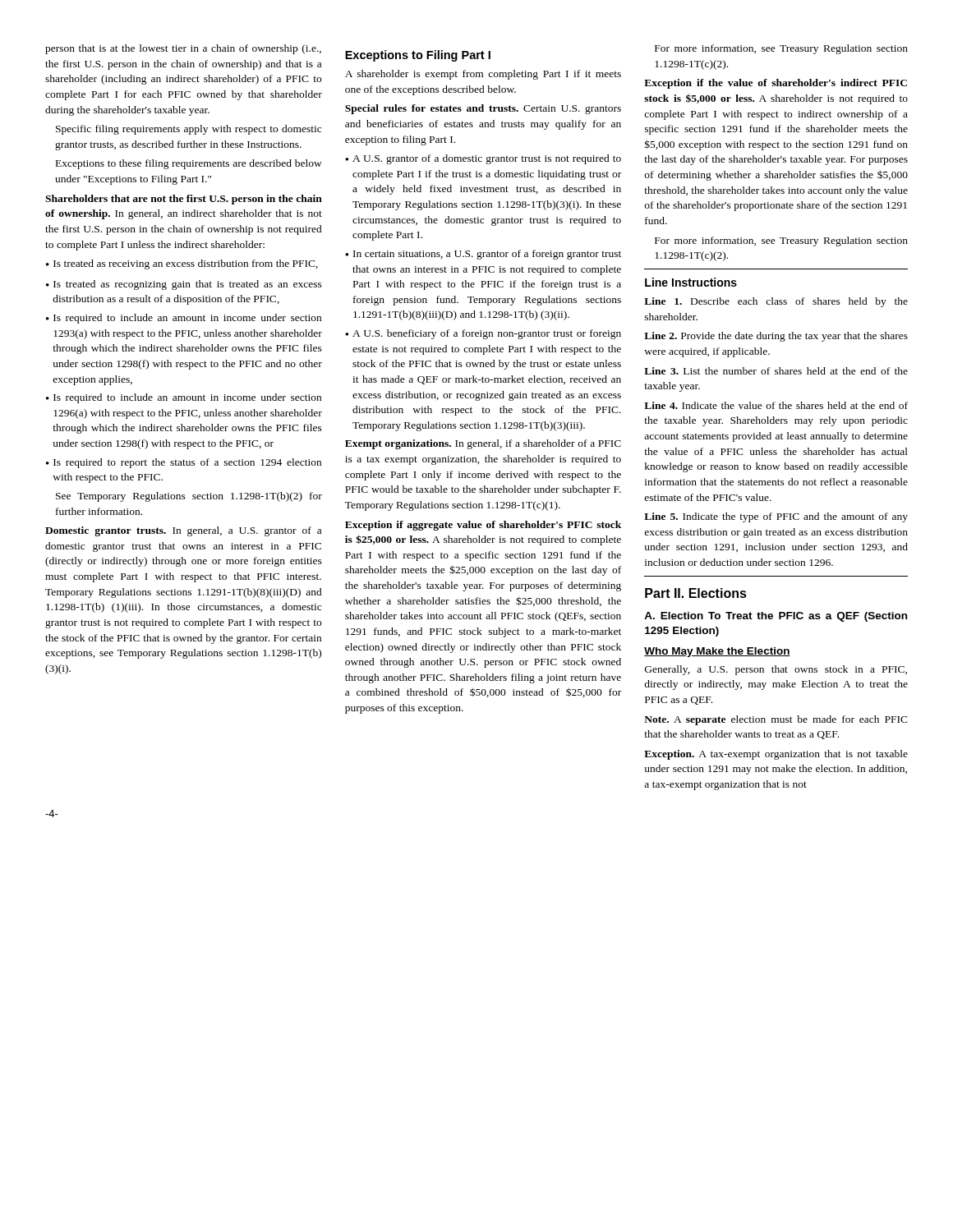This screenshot has width=953, height=1232.
Task: Find the text block that reads "Exceptions to these filing requirements are described below"
Action: click(188, 172)
